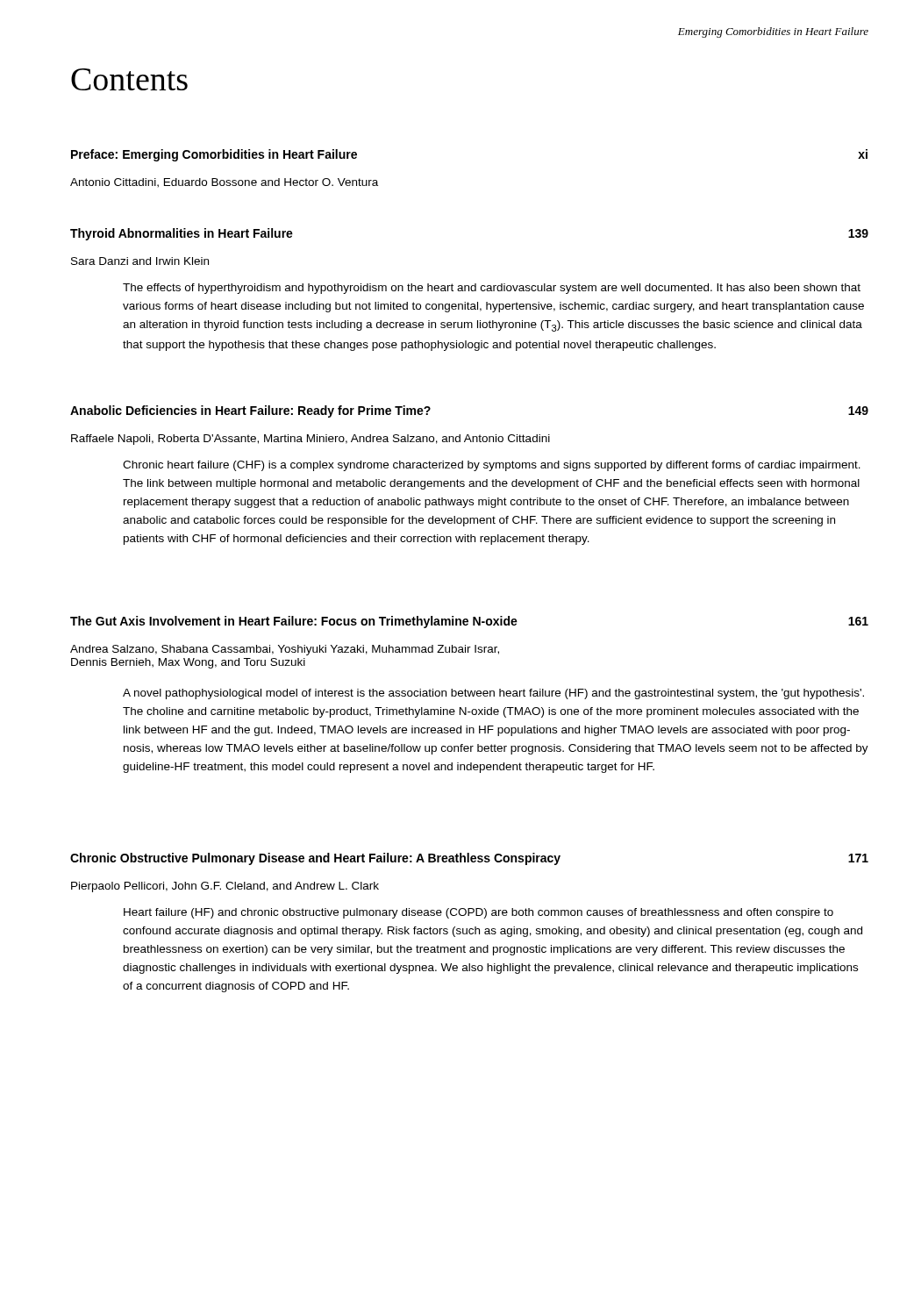This screenshot has height=1316, width=921.
Task: Find the block starting "Antonio Cittadini, Eduardo Bossone and Hector O."
Action: (x=224, y=182)
